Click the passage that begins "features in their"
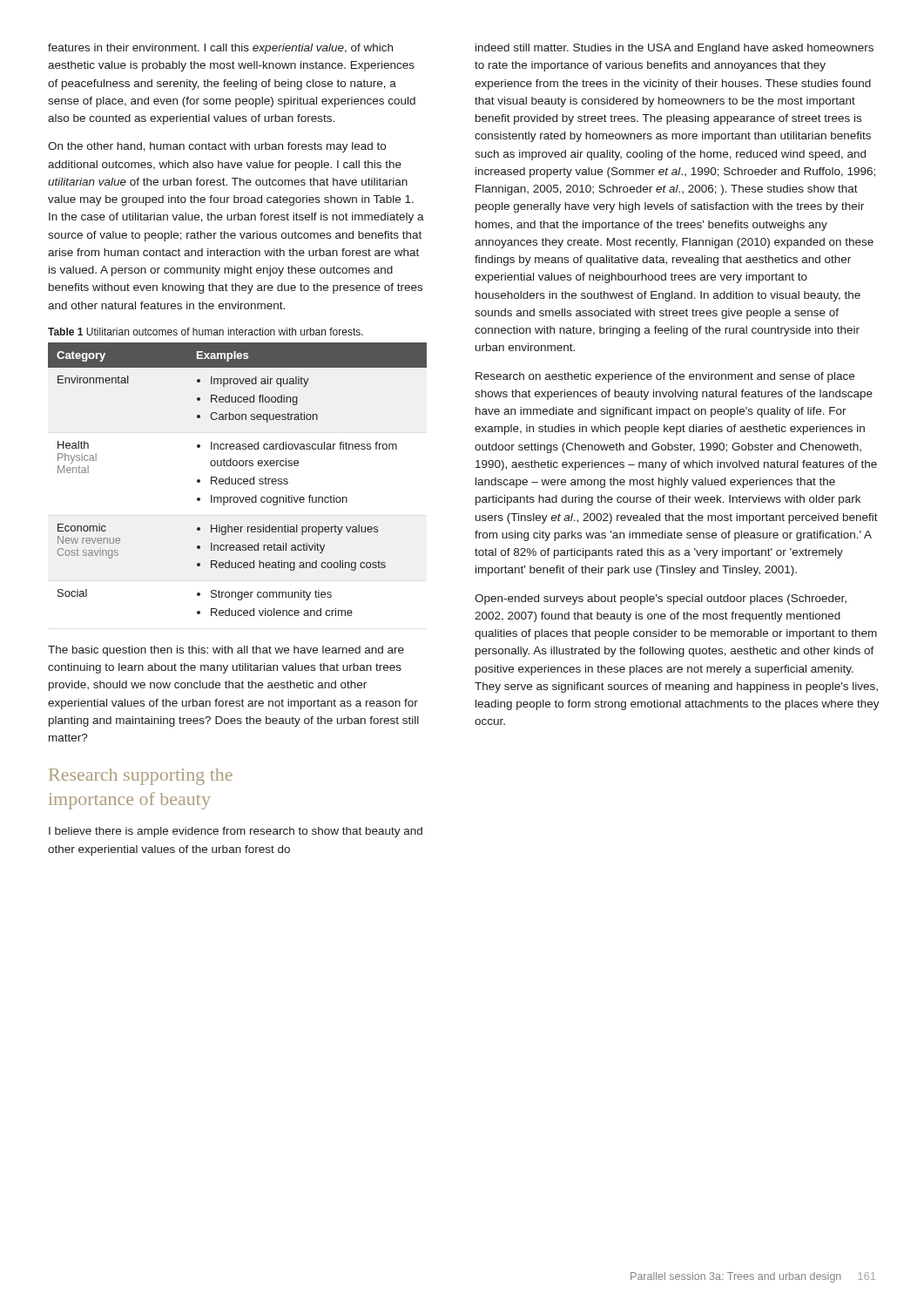 237,83
